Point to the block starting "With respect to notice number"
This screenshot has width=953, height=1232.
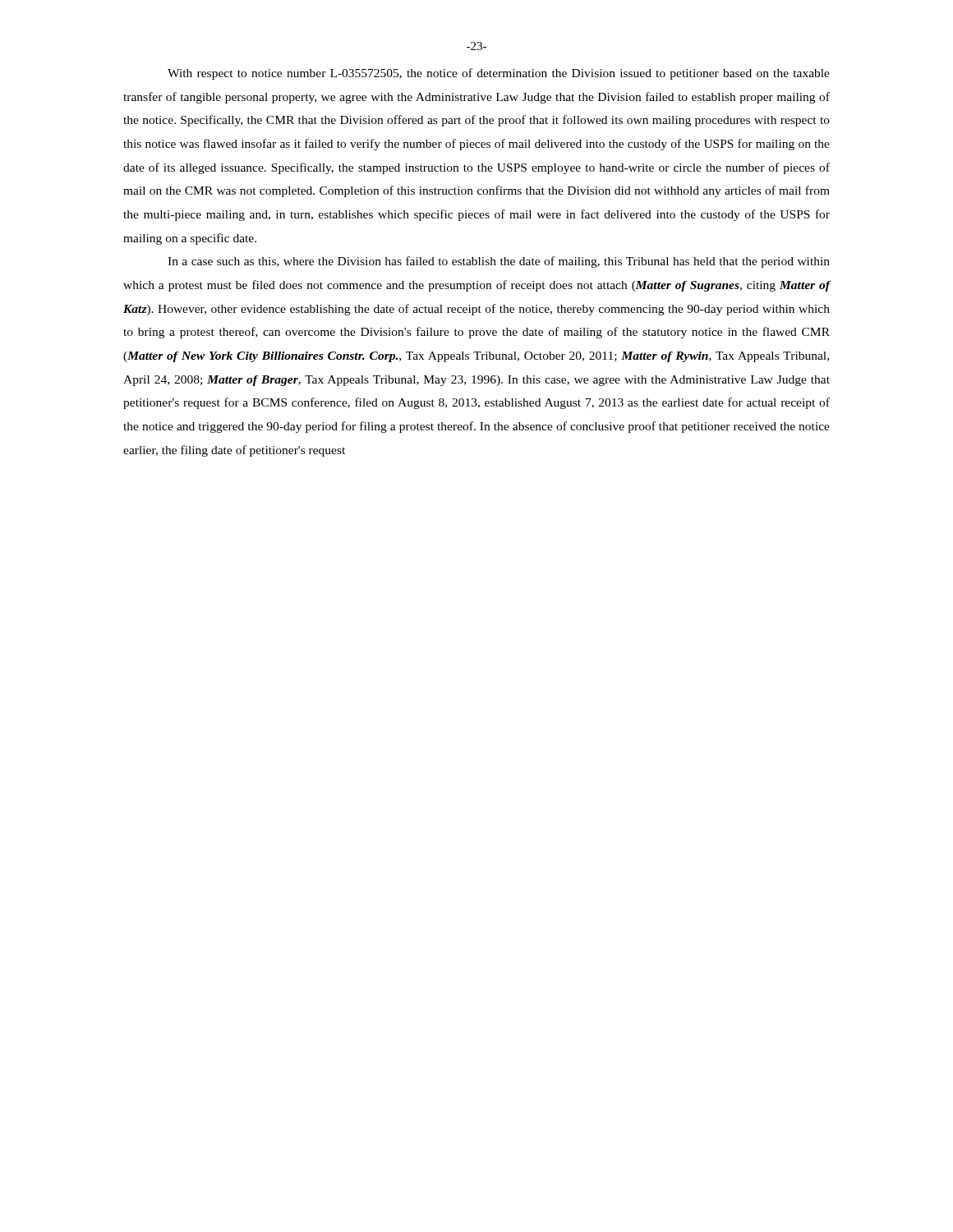coord(476,155)
